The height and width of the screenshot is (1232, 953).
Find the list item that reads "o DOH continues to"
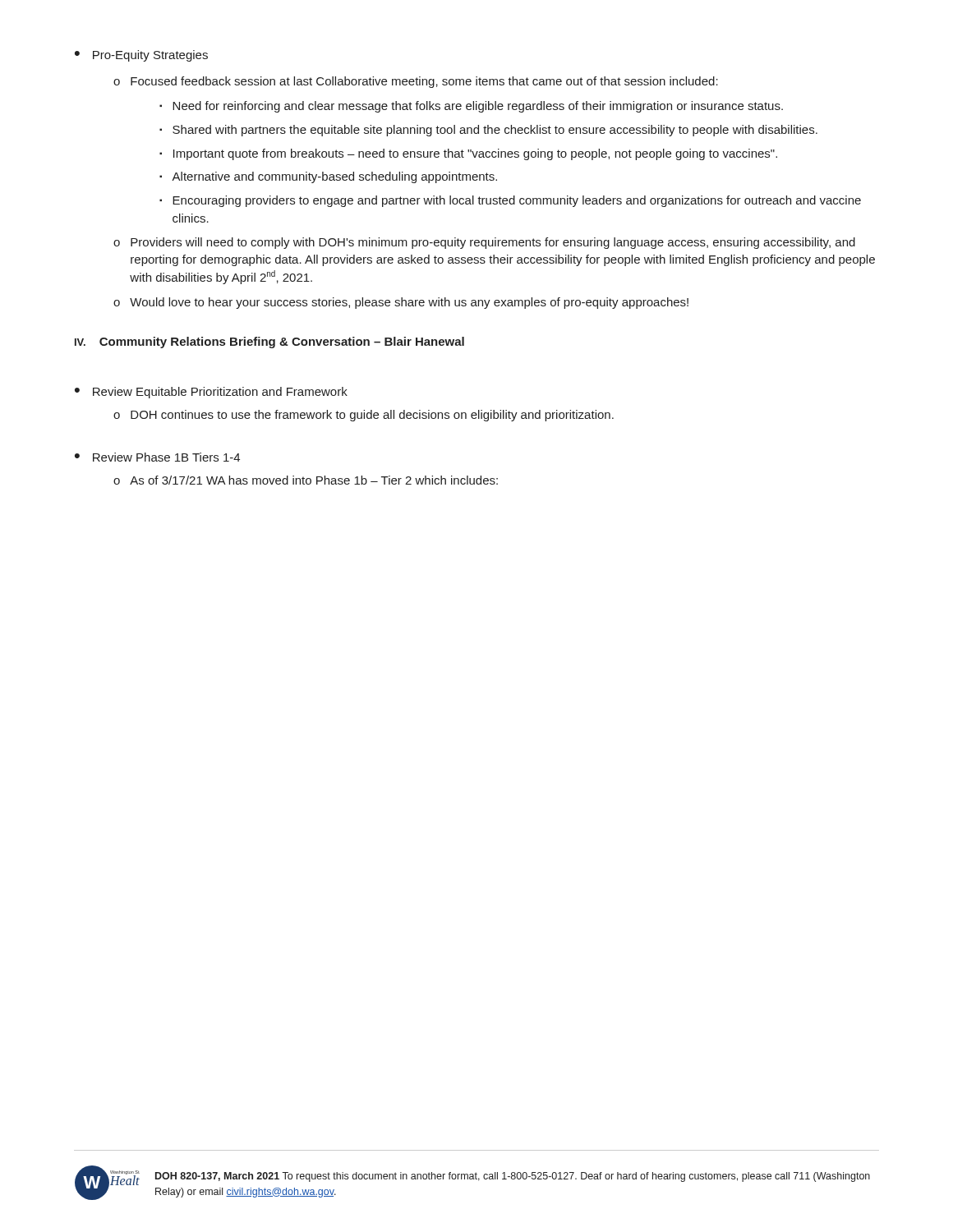(364, 415)
